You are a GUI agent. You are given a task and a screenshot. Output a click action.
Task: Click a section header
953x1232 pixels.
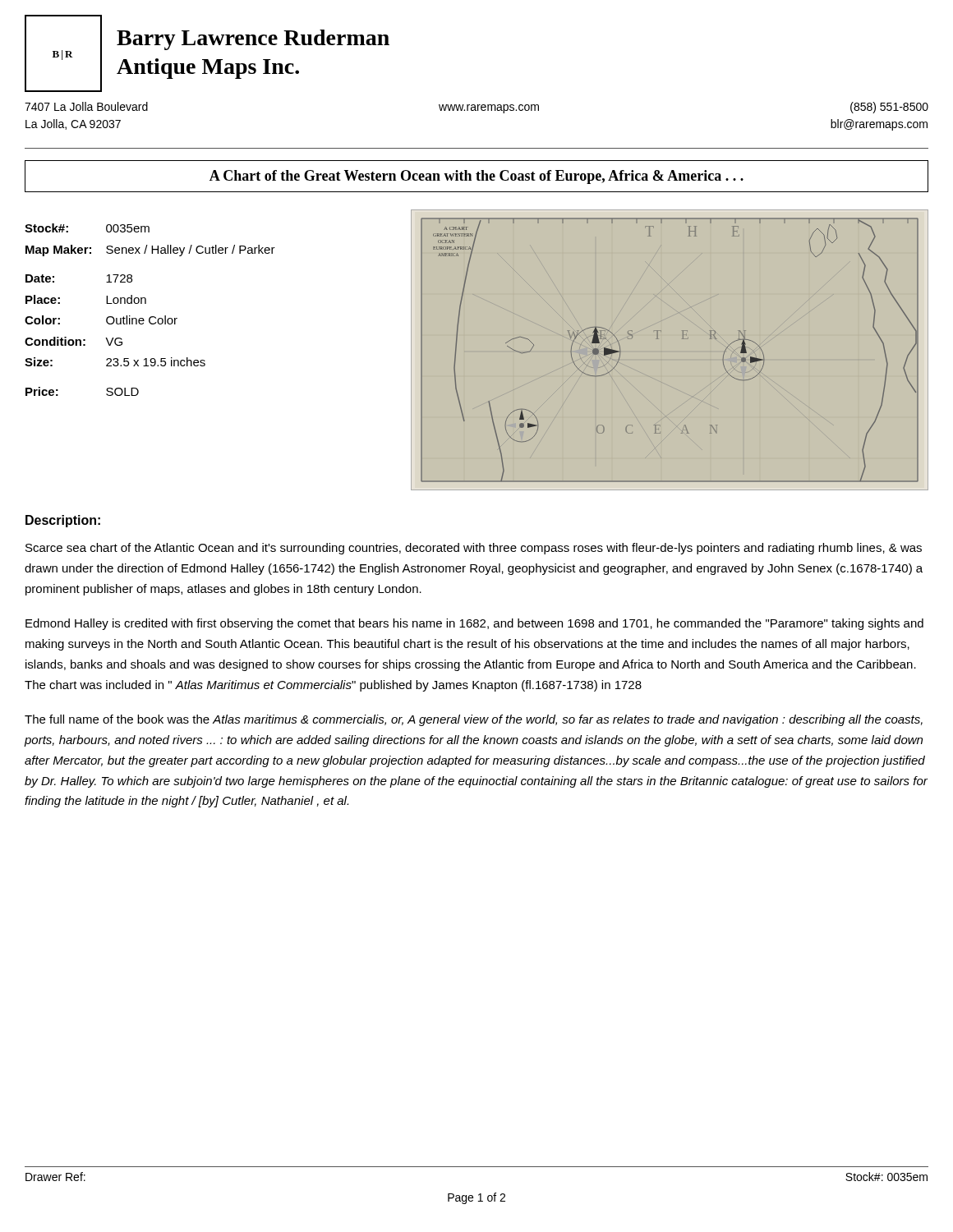[63, 520]
